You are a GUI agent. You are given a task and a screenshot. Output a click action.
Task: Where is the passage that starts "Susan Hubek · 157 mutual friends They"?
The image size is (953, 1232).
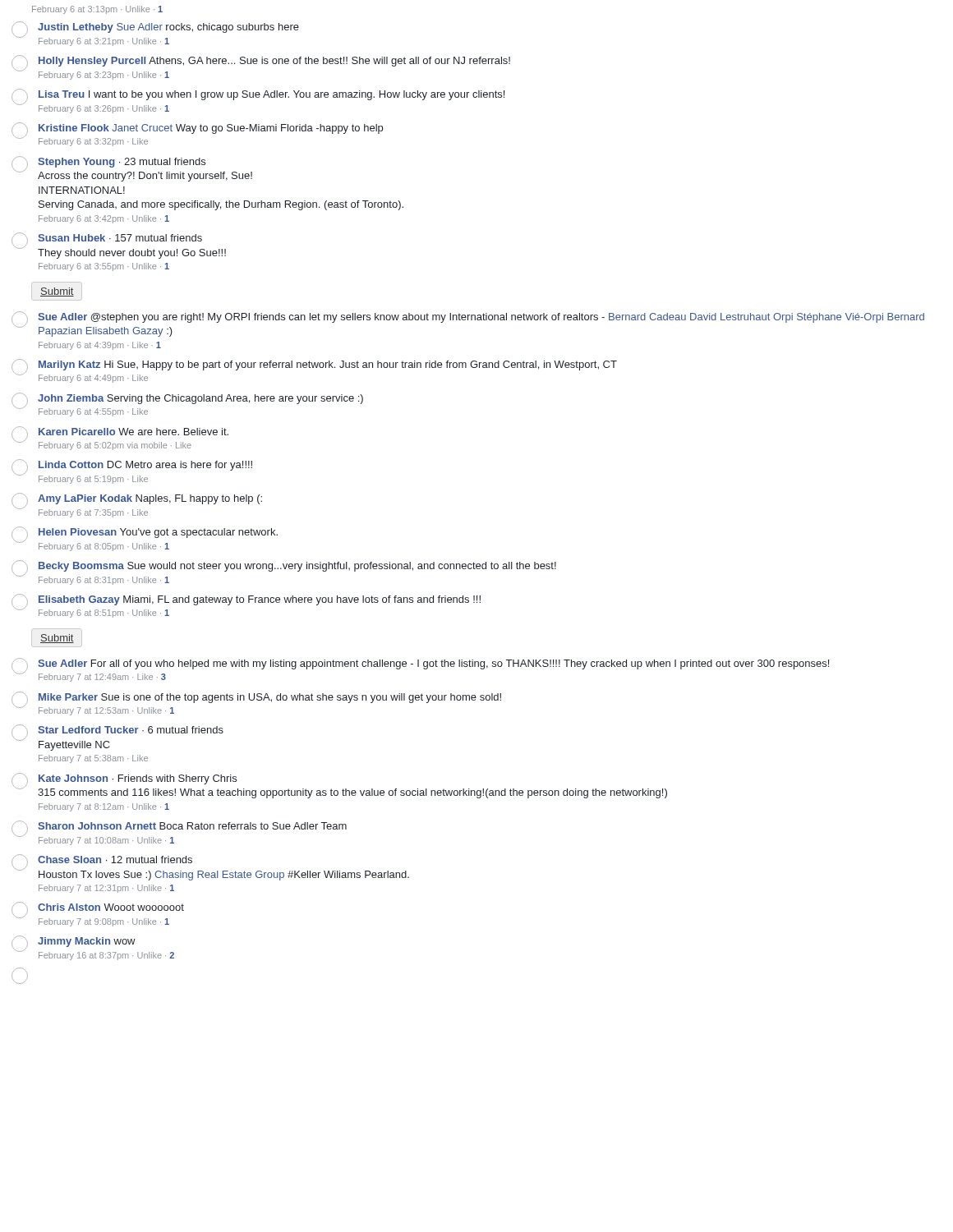click(107, 237)
